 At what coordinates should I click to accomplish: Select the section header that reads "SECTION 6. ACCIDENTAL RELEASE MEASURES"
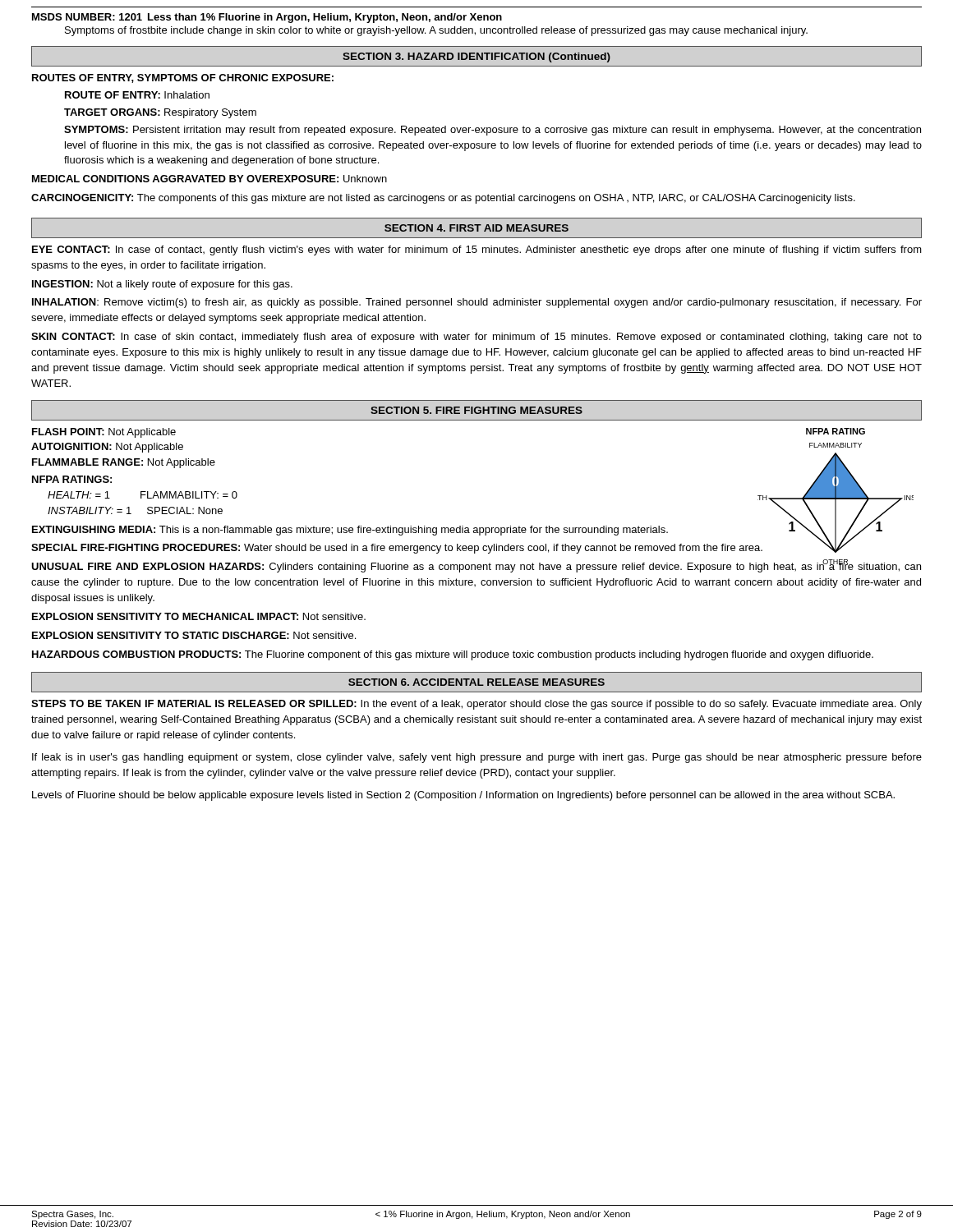[476, 682]
